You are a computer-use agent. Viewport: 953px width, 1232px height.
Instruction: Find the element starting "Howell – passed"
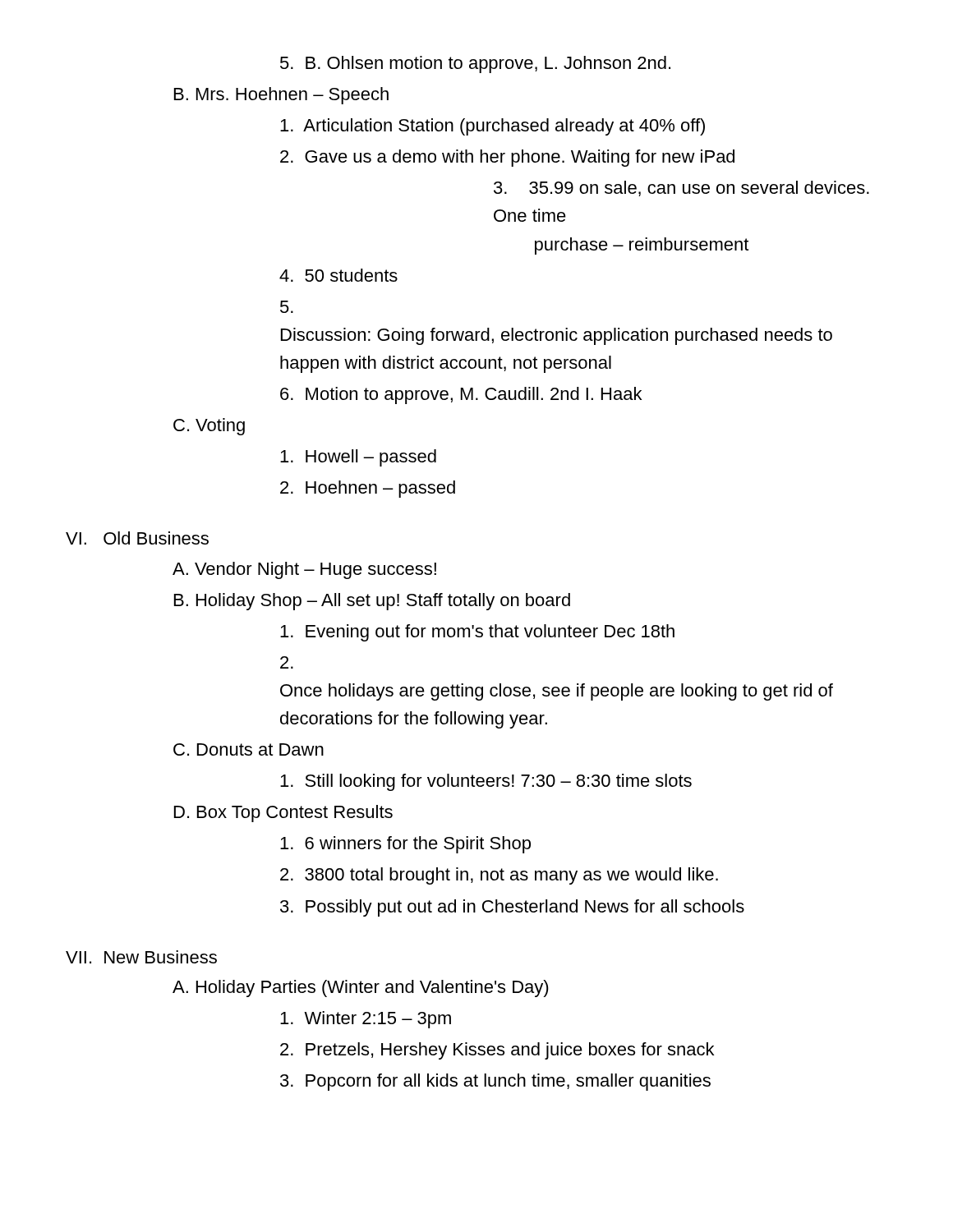click(358, 456)
